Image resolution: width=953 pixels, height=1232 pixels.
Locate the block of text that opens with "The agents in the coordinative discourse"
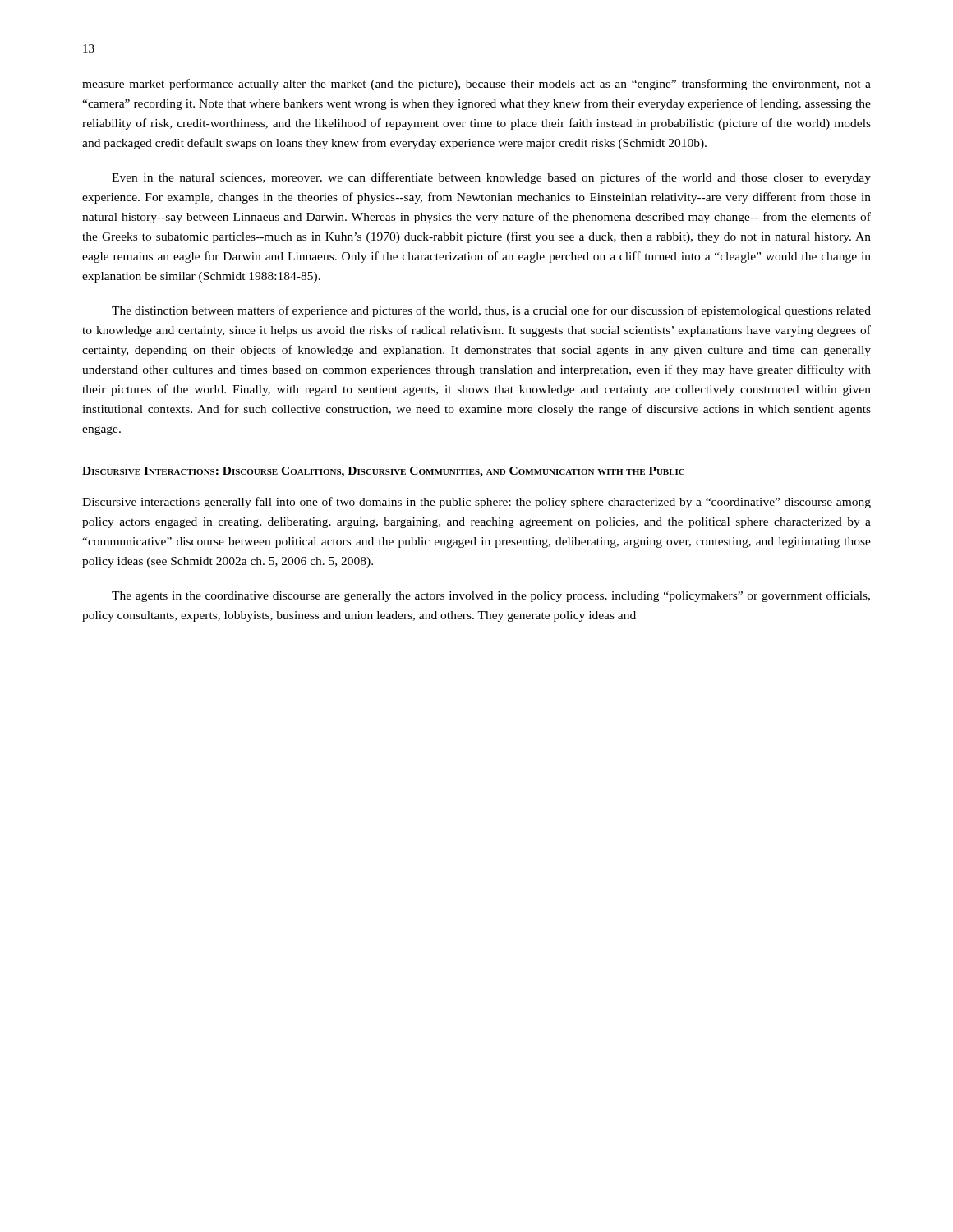[476, 605]
